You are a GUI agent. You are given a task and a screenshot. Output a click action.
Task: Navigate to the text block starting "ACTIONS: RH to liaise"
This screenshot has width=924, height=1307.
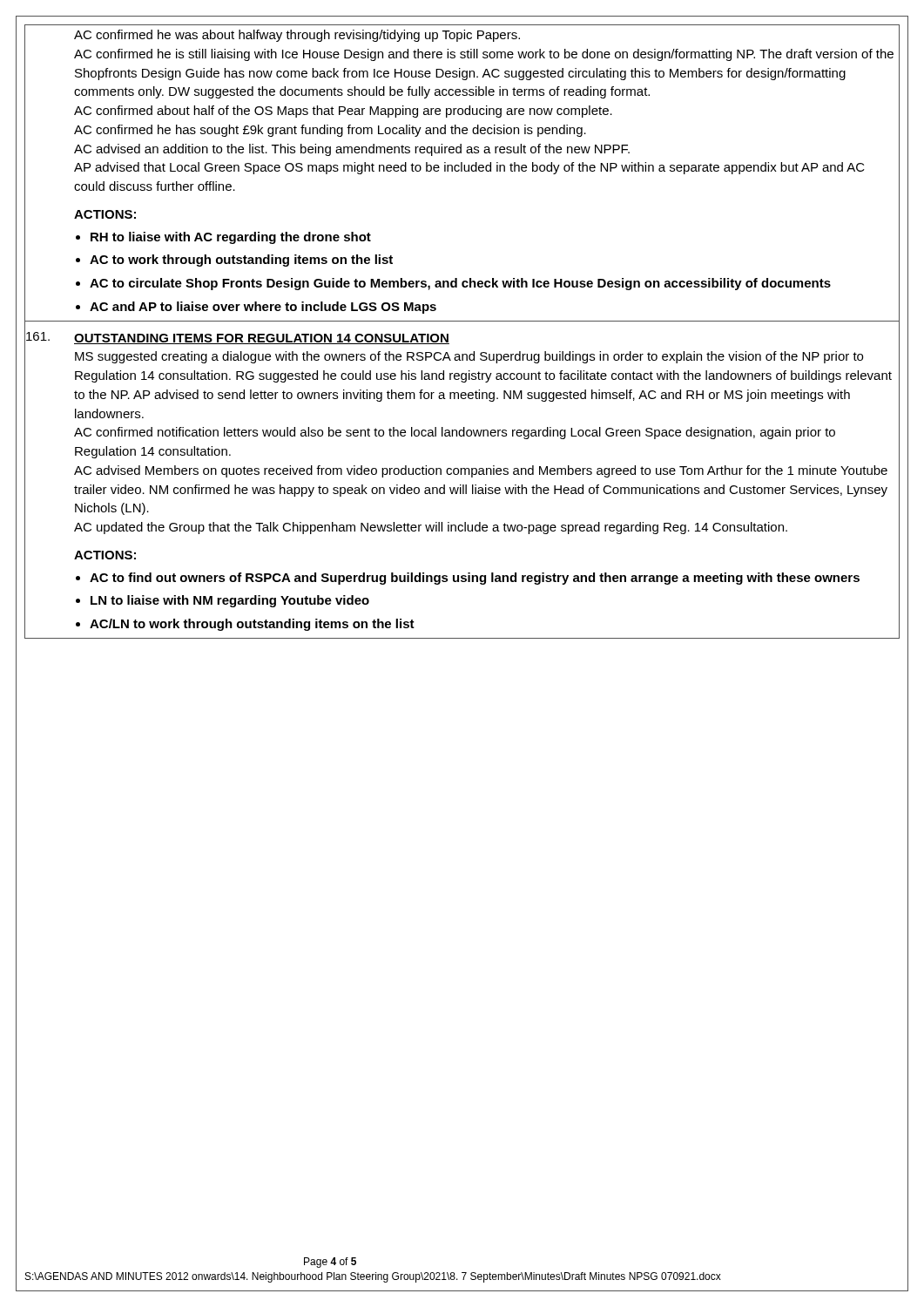[486, 260]
